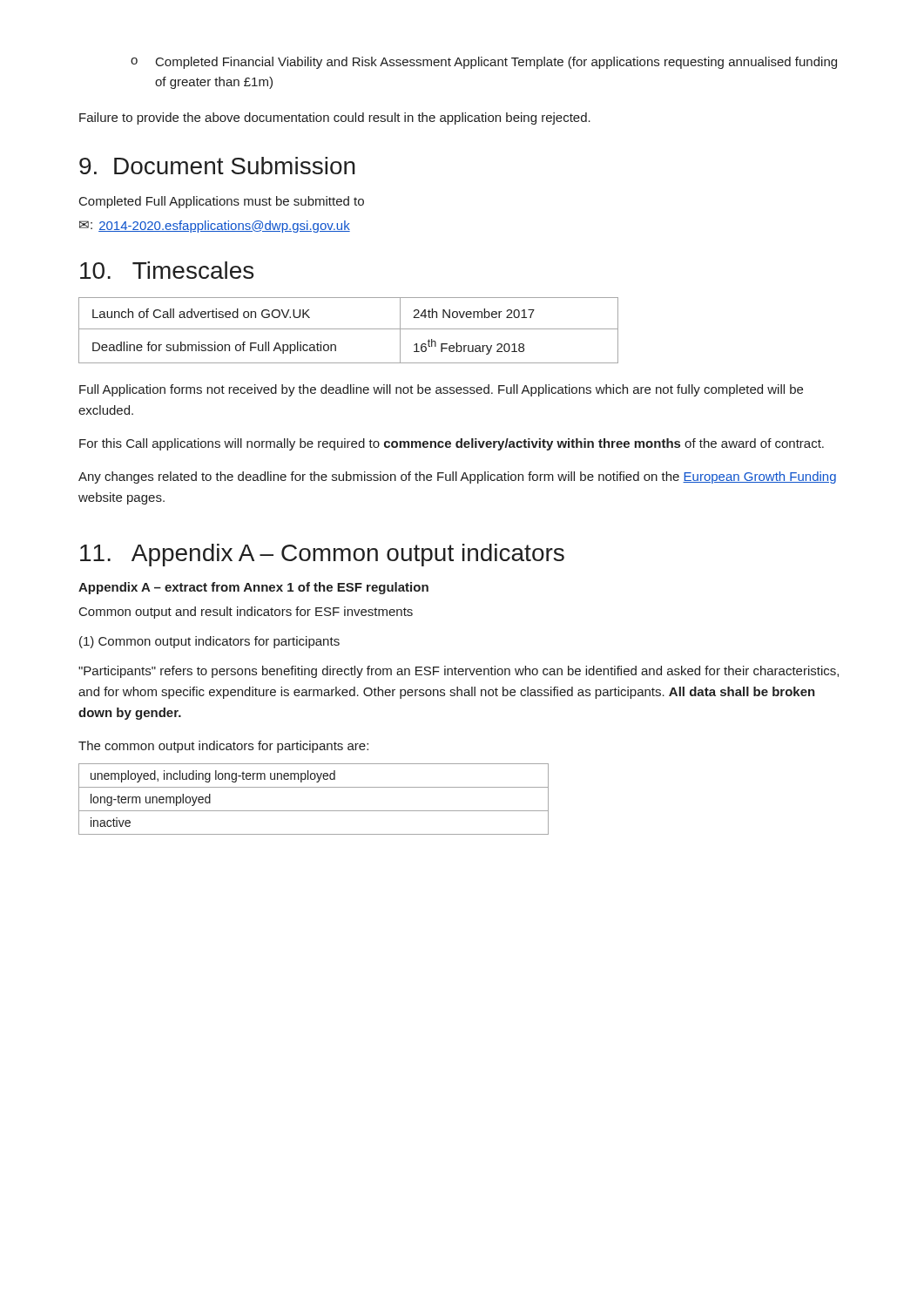Select the table that reads "Launch of Call advertised"

click(x=462, y=330)
